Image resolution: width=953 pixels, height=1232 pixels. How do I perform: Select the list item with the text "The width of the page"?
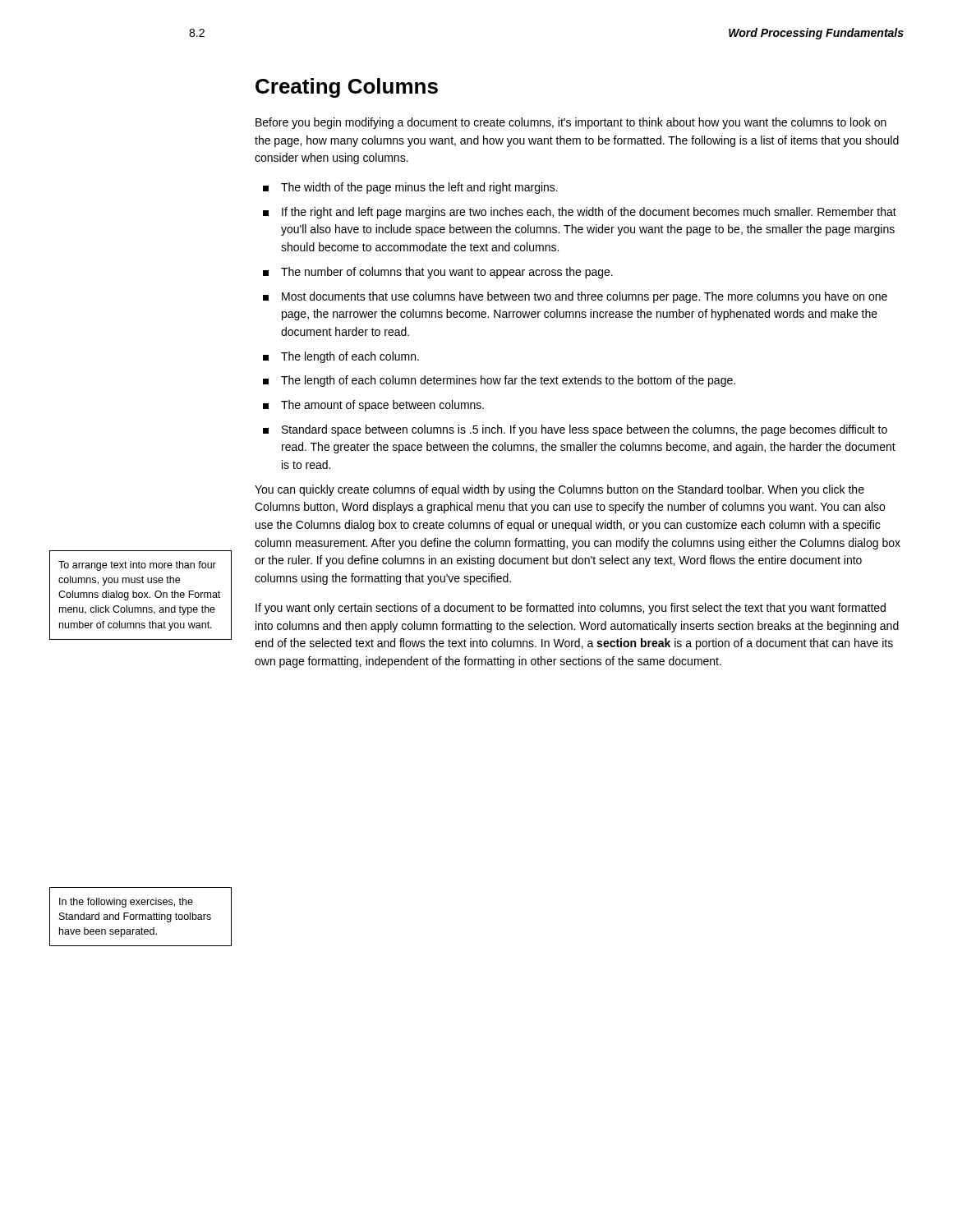coord(410,188)
